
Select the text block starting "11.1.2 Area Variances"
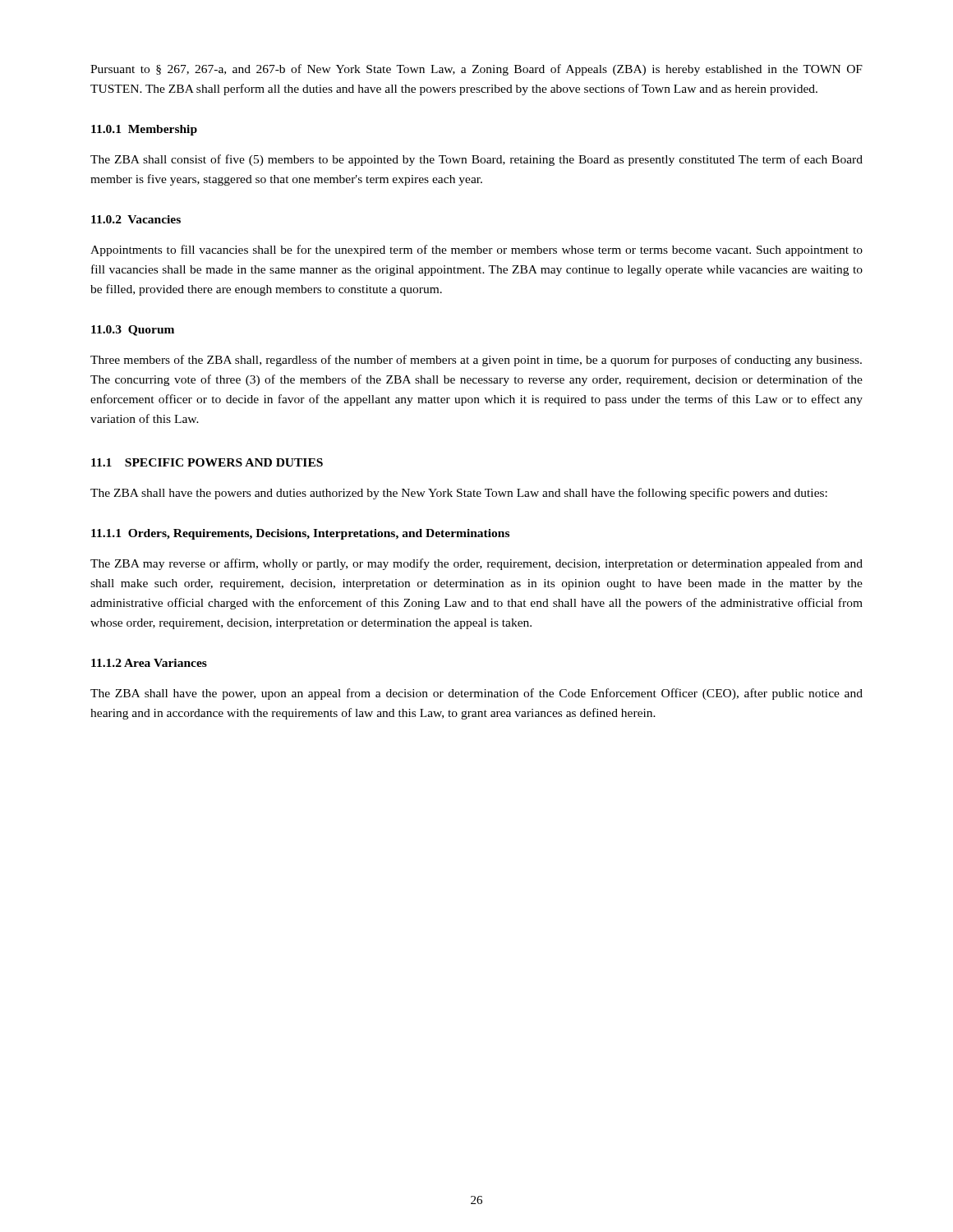point(149,663)
